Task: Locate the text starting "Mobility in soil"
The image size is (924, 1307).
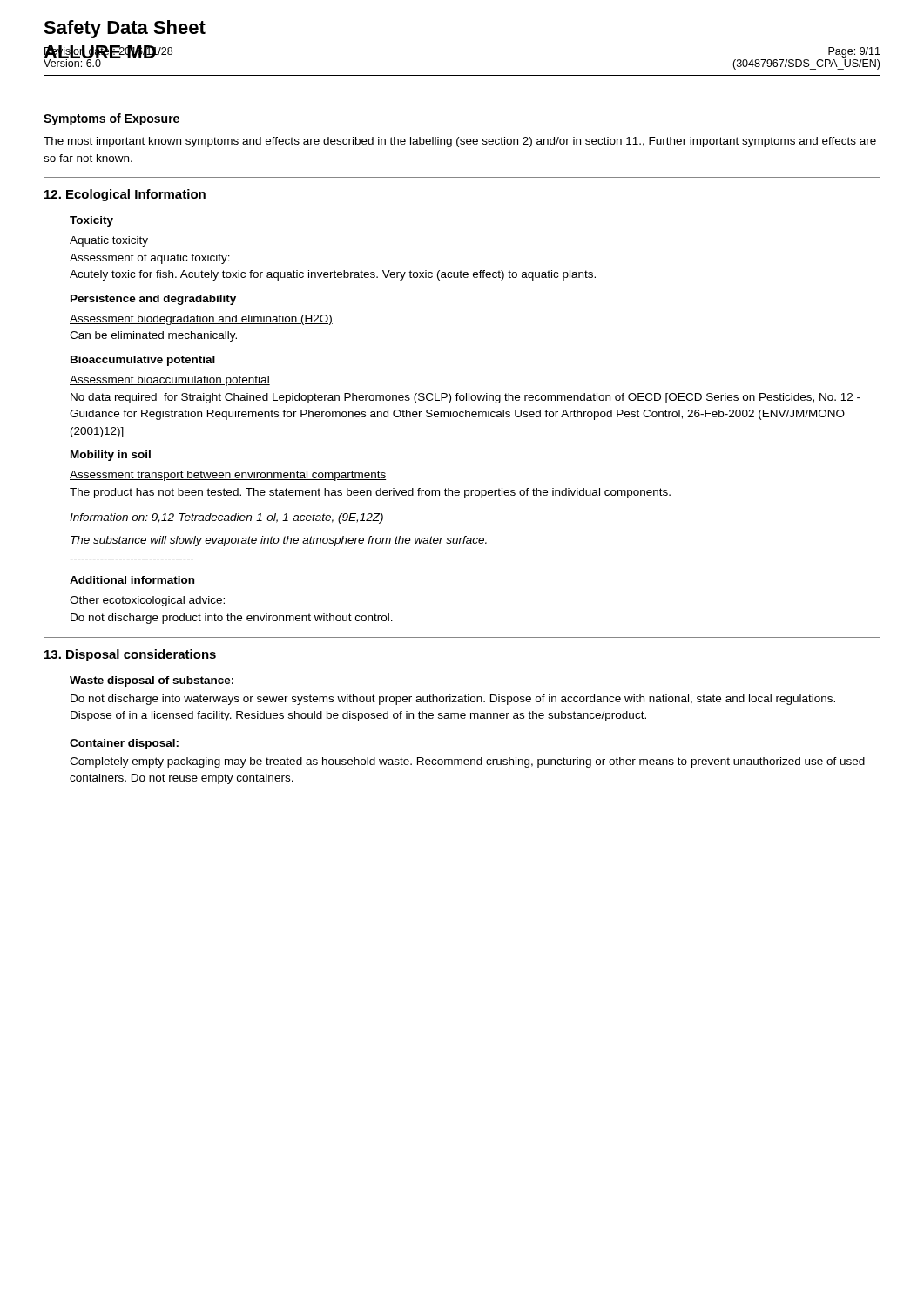Action: tap(111, 455)
